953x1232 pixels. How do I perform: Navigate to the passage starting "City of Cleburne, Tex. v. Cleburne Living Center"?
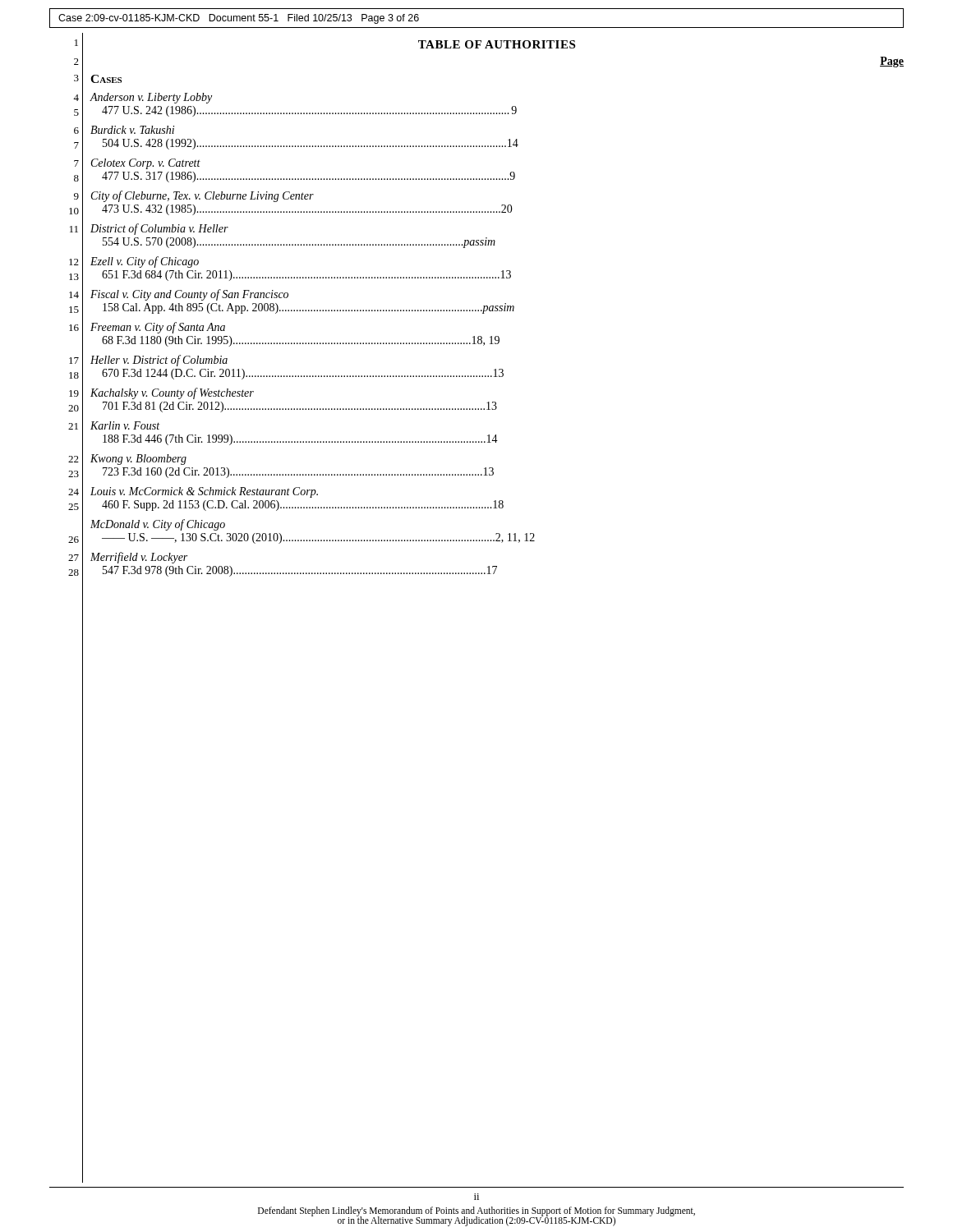pos(202,196)
